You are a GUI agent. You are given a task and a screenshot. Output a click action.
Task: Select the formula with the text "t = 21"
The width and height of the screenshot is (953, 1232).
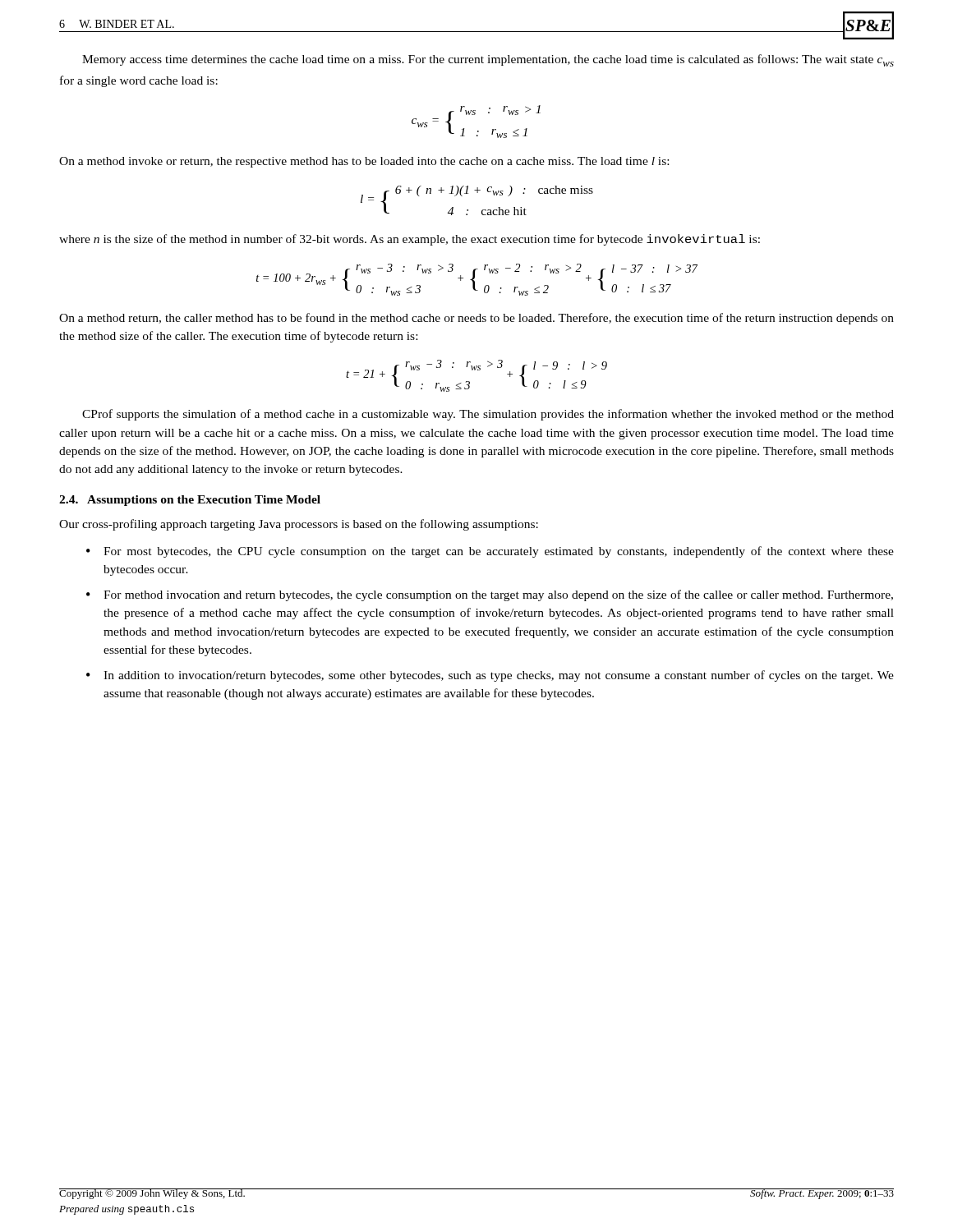tap(476, 375)
